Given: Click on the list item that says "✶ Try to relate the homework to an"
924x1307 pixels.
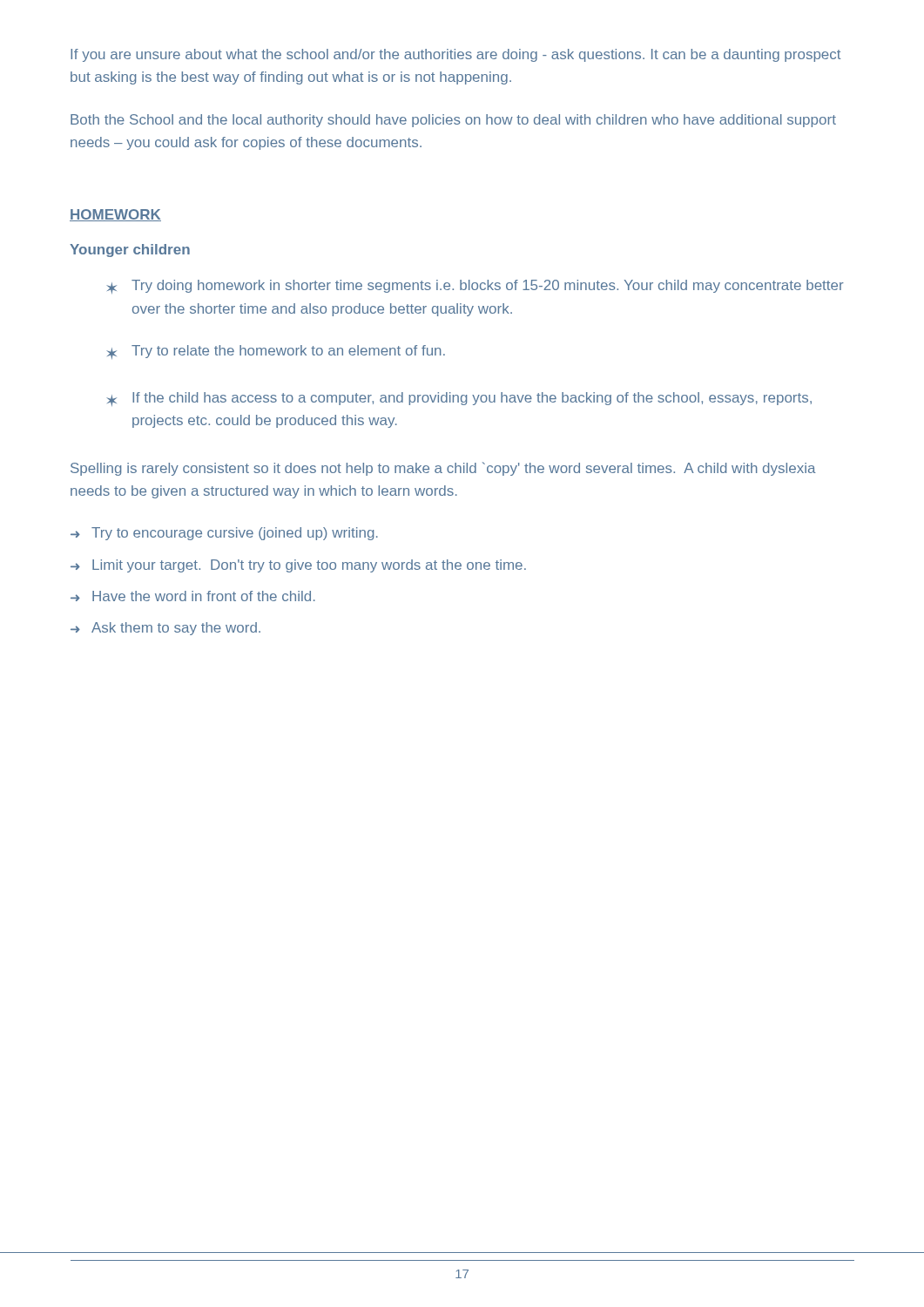Looking at the screenshot, I should (275, 354).
